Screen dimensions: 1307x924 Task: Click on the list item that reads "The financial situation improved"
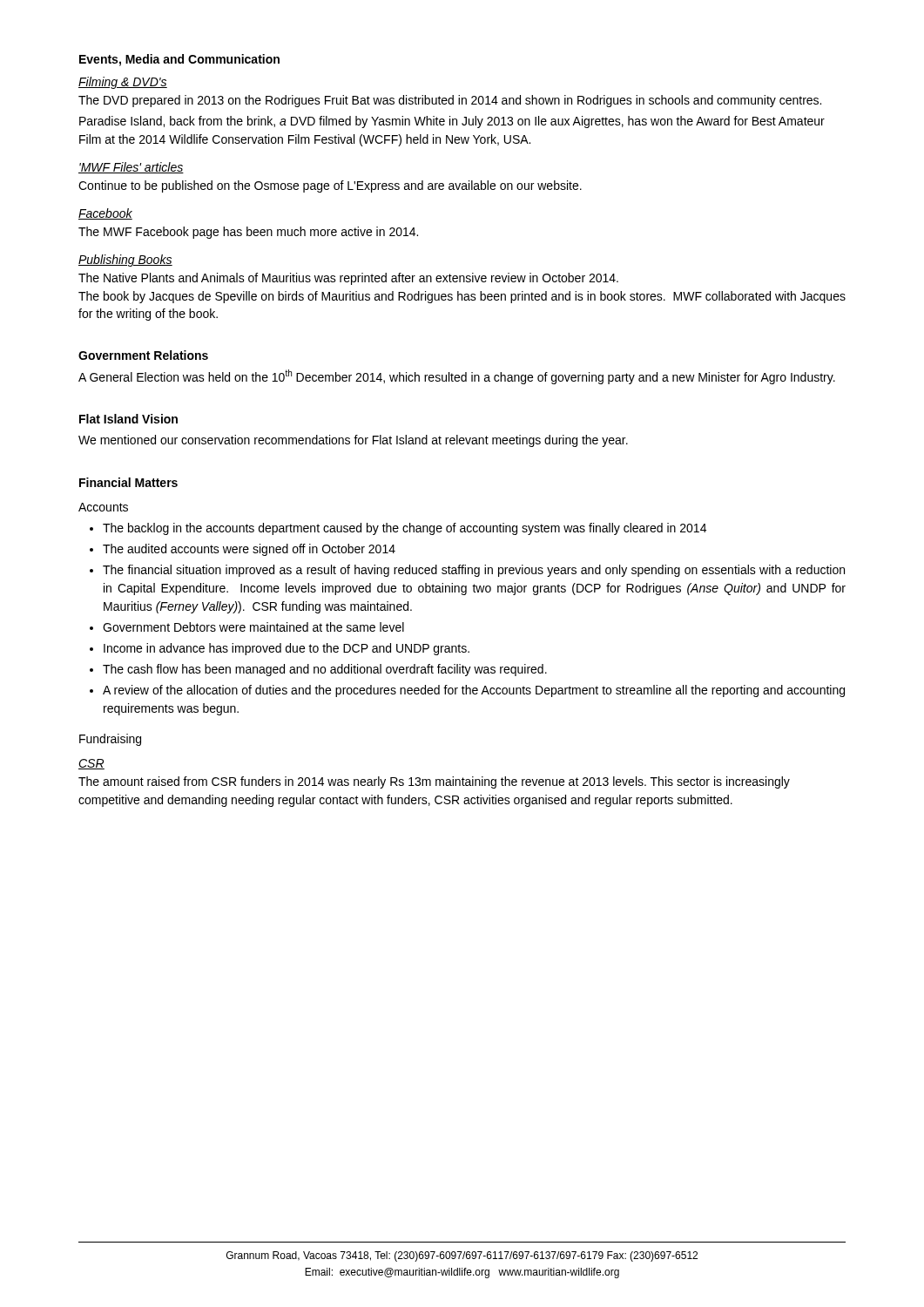point(474,588)
